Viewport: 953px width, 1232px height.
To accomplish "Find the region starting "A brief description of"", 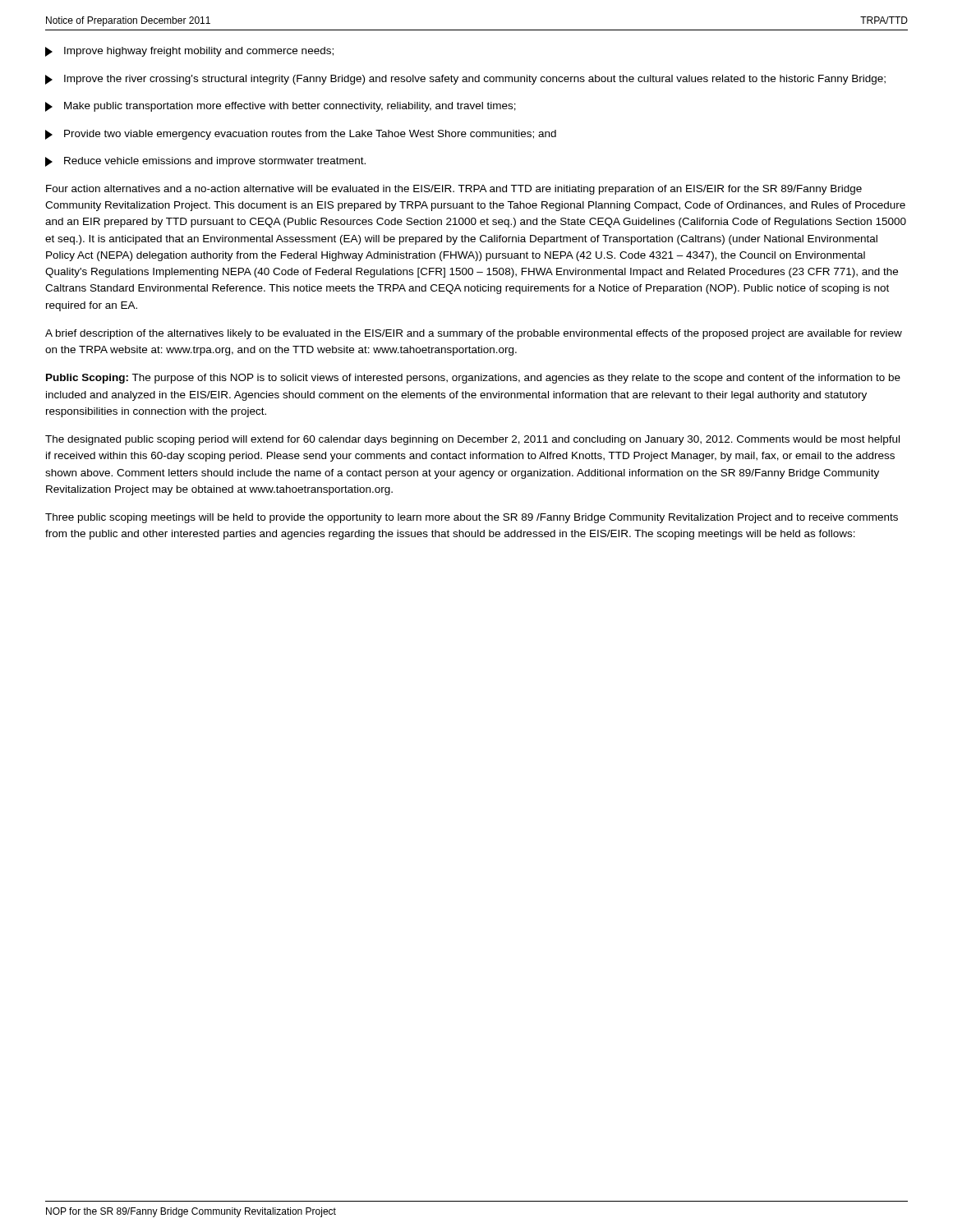I will 474,341.
